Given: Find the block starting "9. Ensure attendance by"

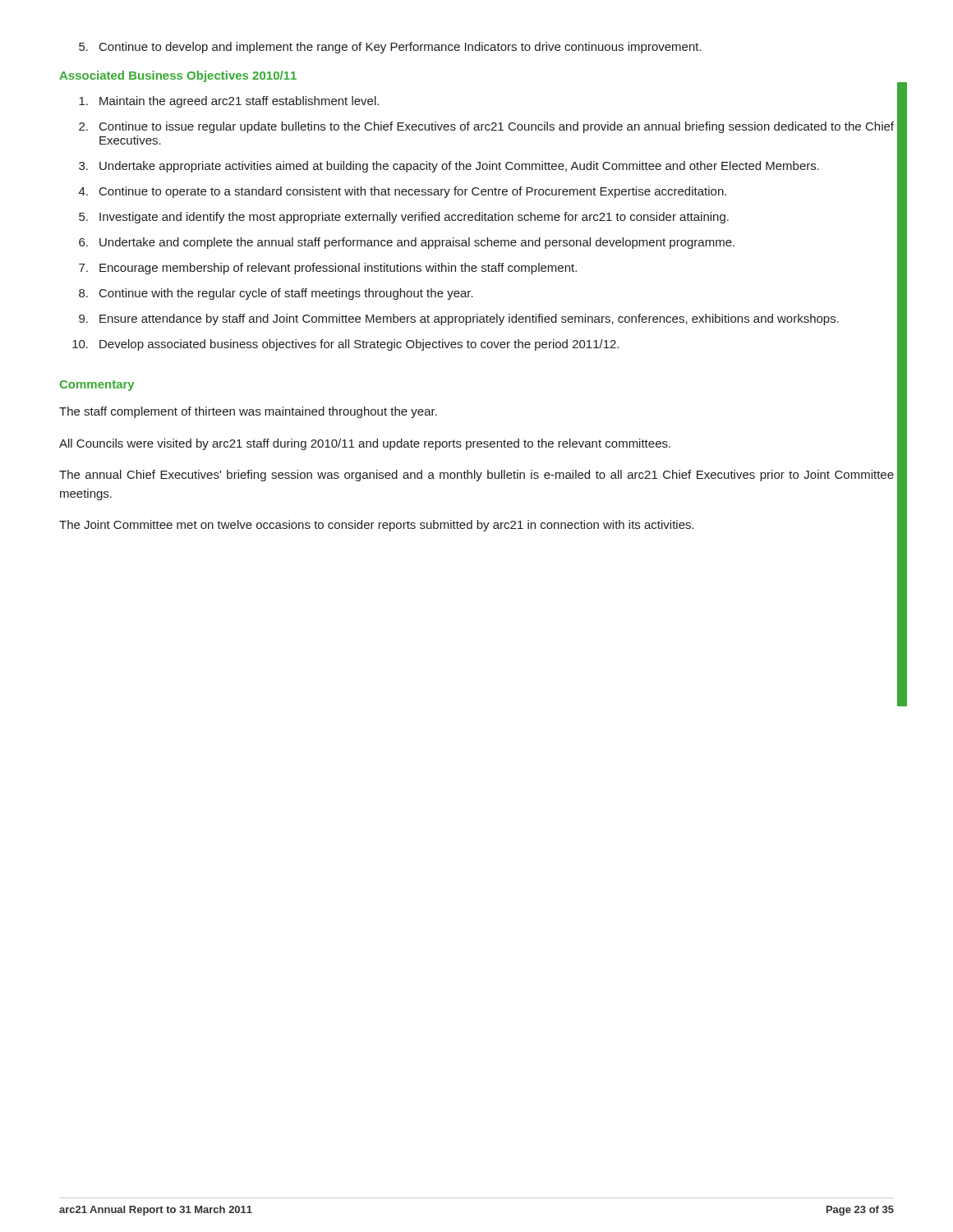Looking at the screenshot, I should [476, 318].
